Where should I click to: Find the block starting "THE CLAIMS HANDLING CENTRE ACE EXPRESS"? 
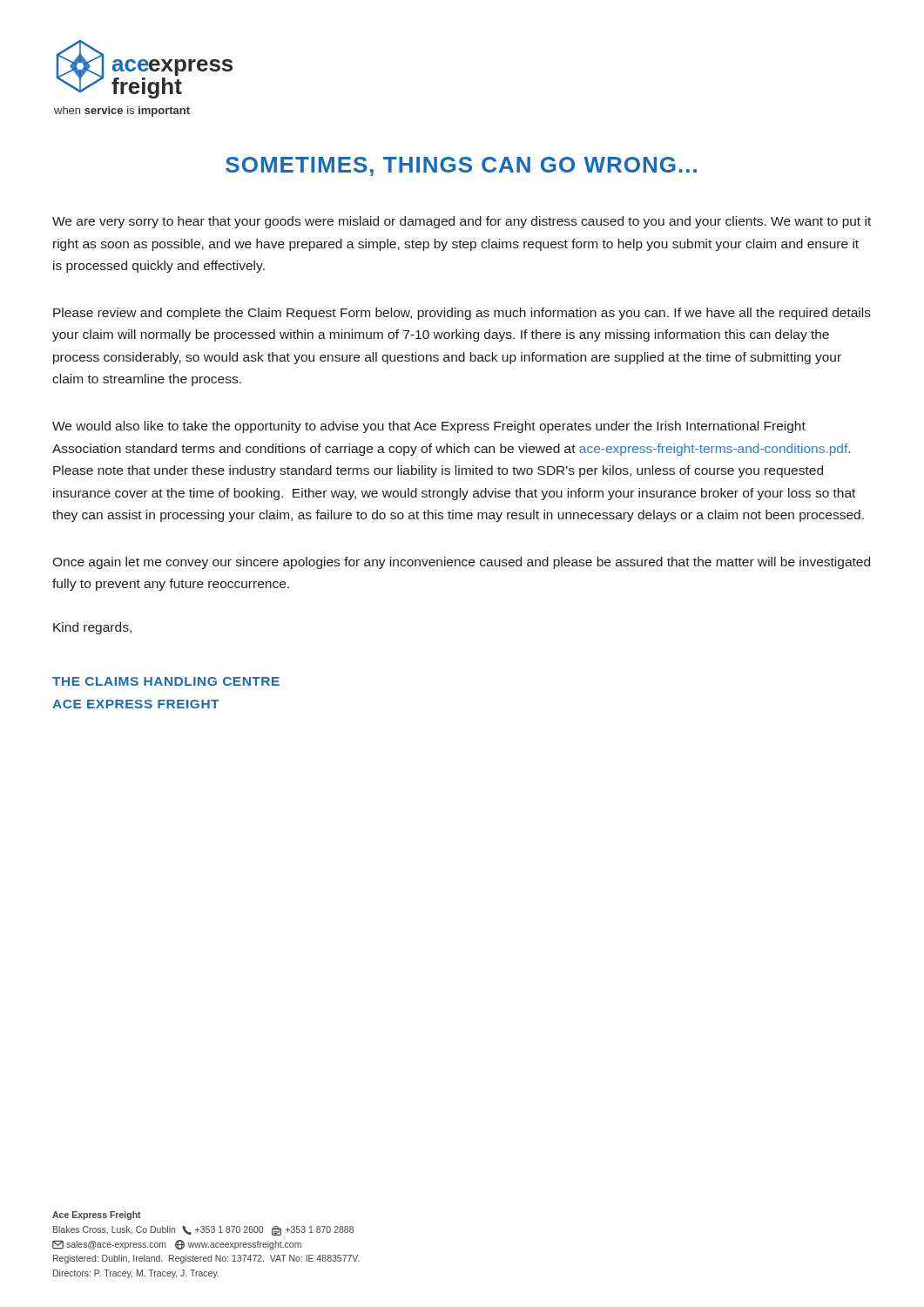tap(166, 681)
